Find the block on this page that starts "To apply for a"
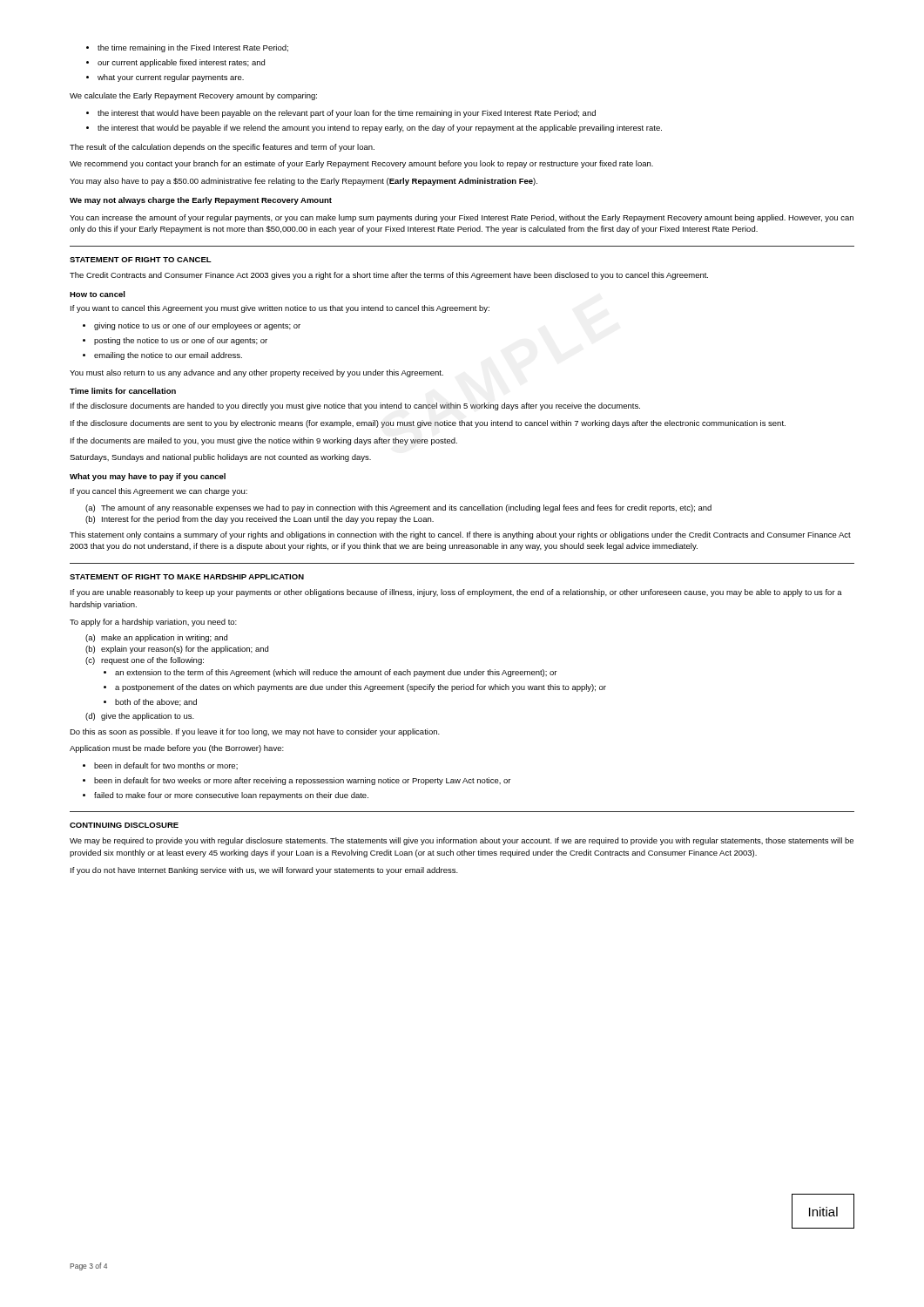 [x=153, y=623]
